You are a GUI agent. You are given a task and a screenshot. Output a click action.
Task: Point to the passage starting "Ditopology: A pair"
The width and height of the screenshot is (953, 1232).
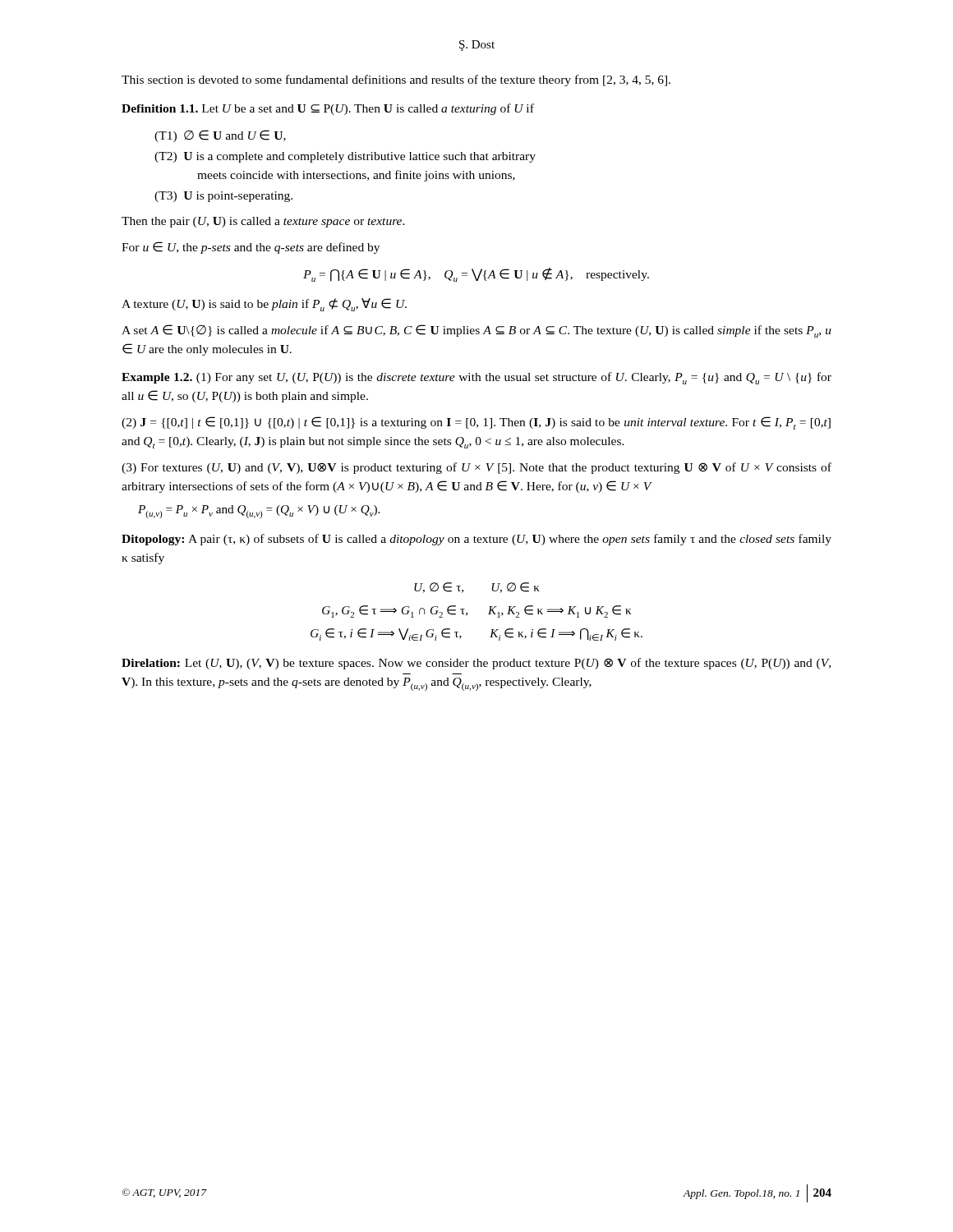(476, 548)
